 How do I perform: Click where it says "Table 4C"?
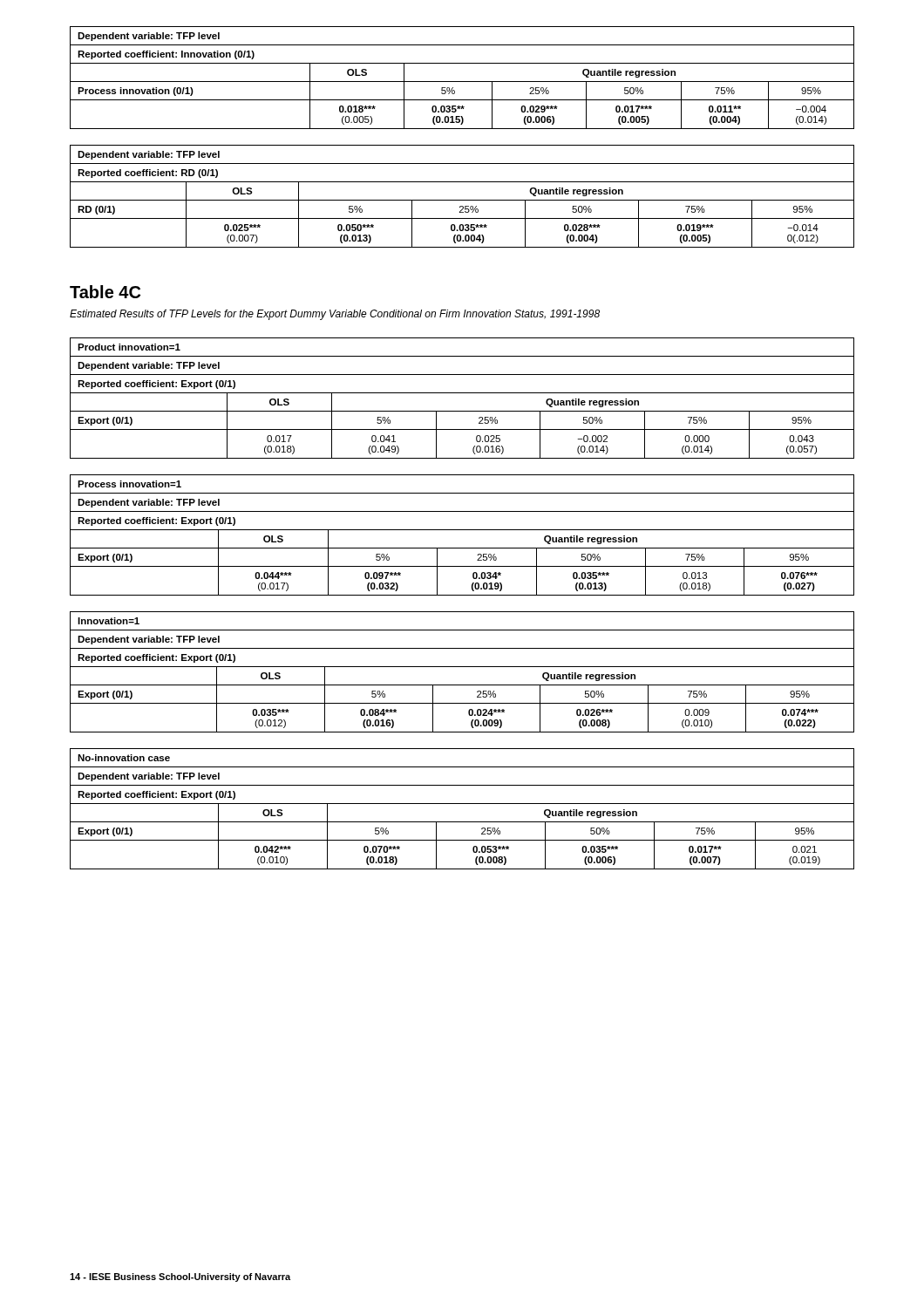pyautogui.click(x=105, y=292)
